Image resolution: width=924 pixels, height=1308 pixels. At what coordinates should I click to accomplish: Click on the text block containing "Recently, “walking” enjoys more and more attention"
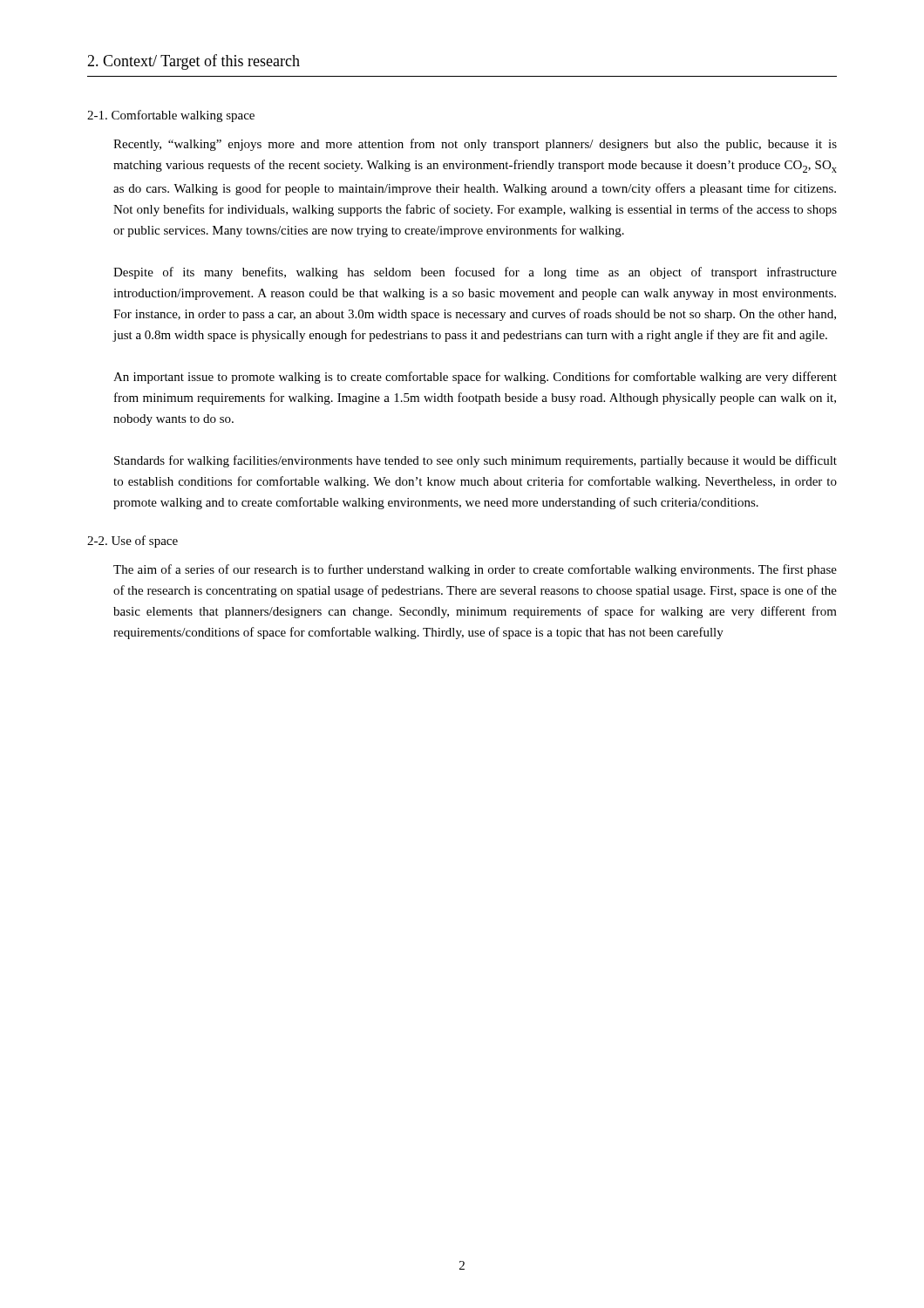pos(475,187)
